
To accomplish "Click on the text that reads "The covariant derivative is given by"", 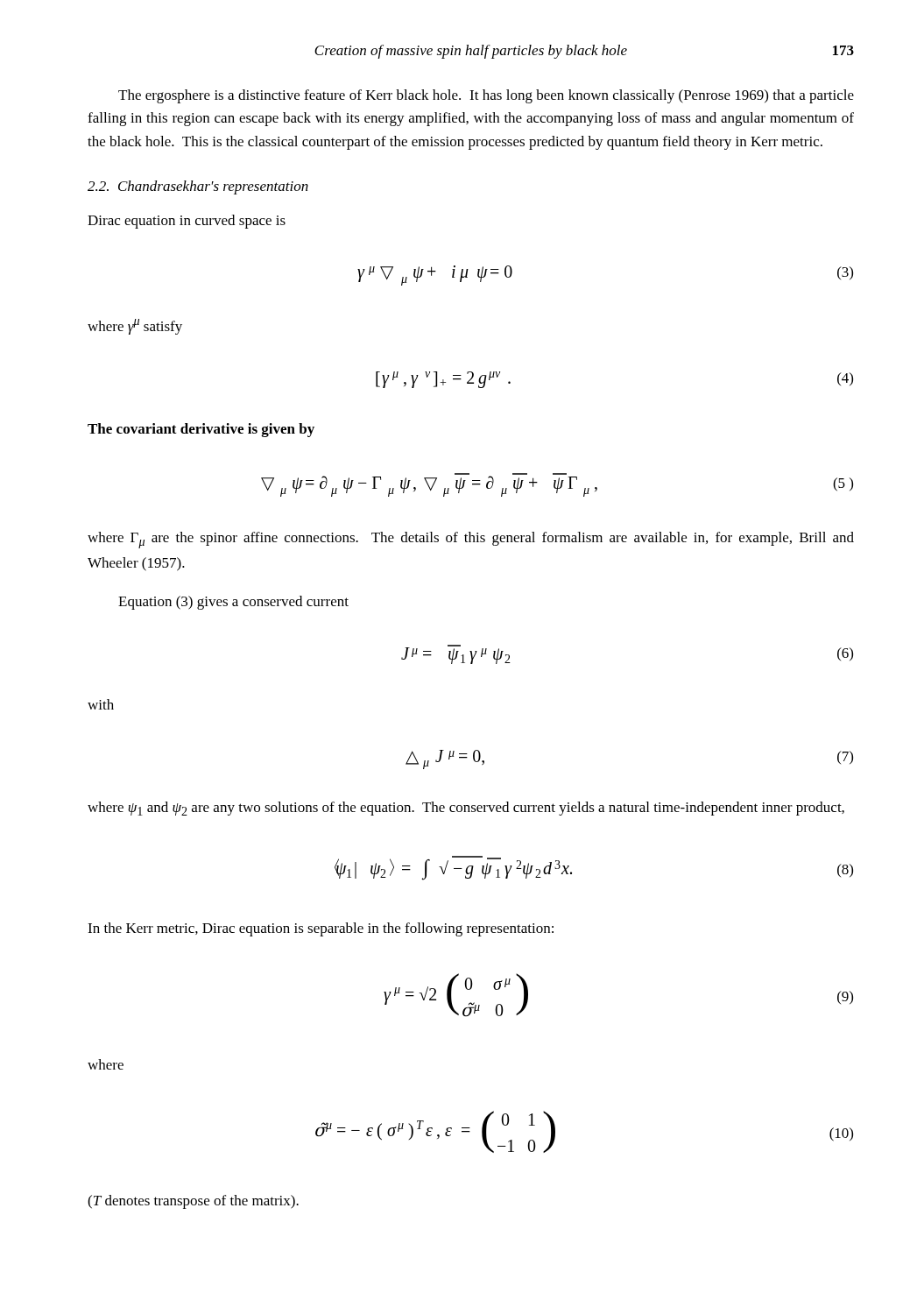I will click(201, 429).
